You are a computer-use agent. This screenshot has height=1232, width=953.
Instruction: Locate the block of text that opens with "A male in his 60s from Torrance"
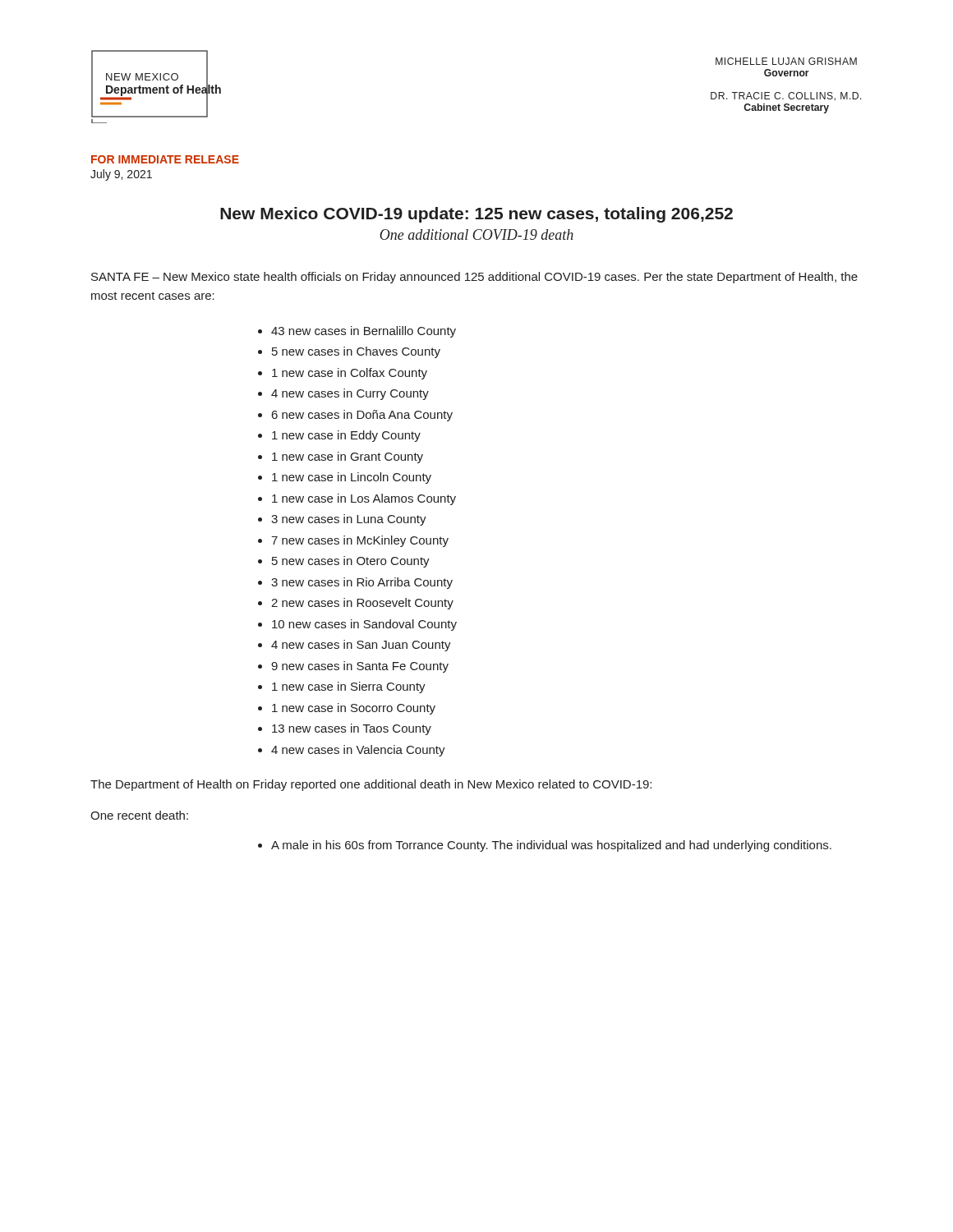pyautogui.click(x=552, y=845)
